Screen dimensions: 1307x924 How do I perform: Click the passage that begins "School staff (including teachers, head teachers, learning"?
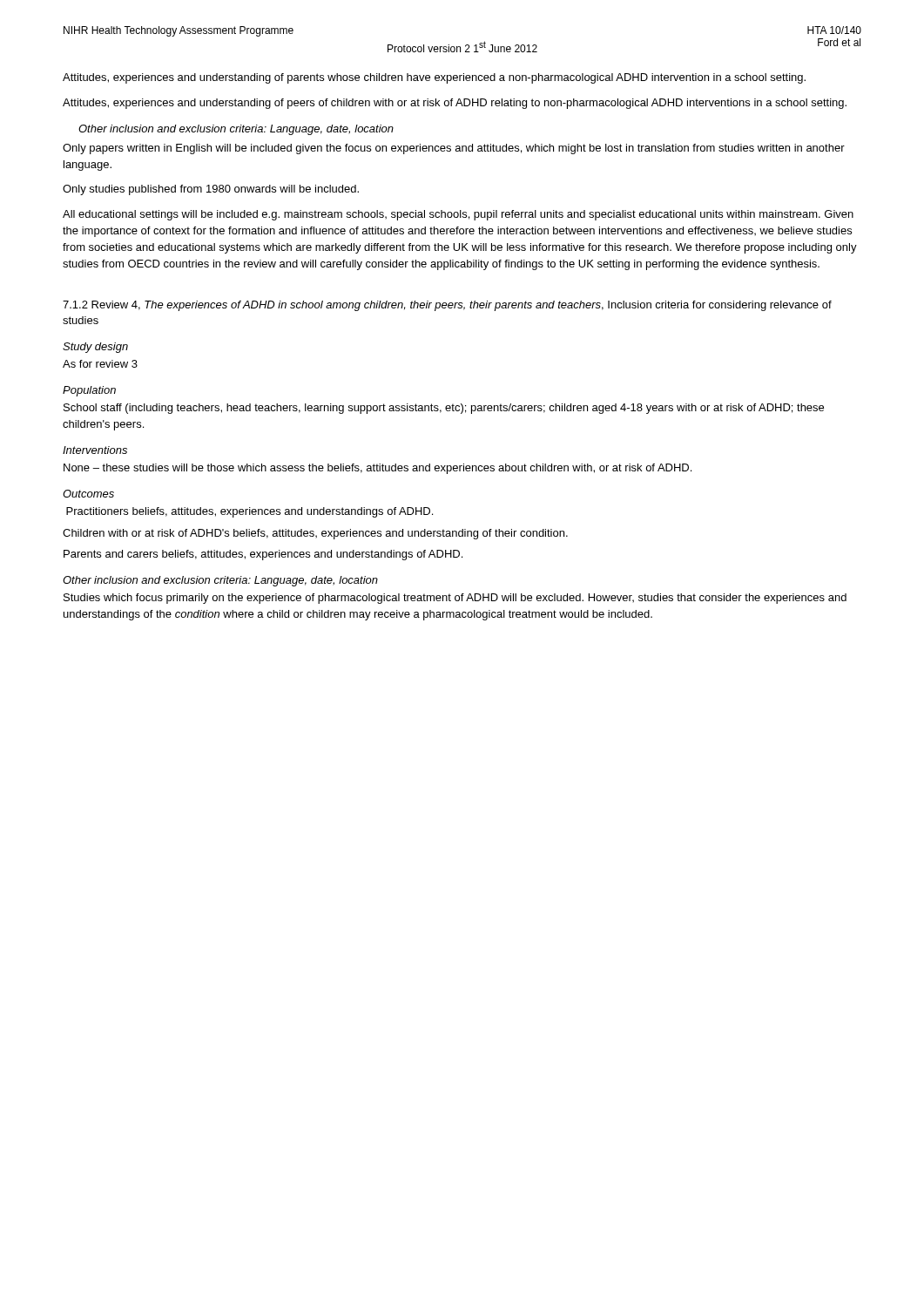[x=444, y=416]
